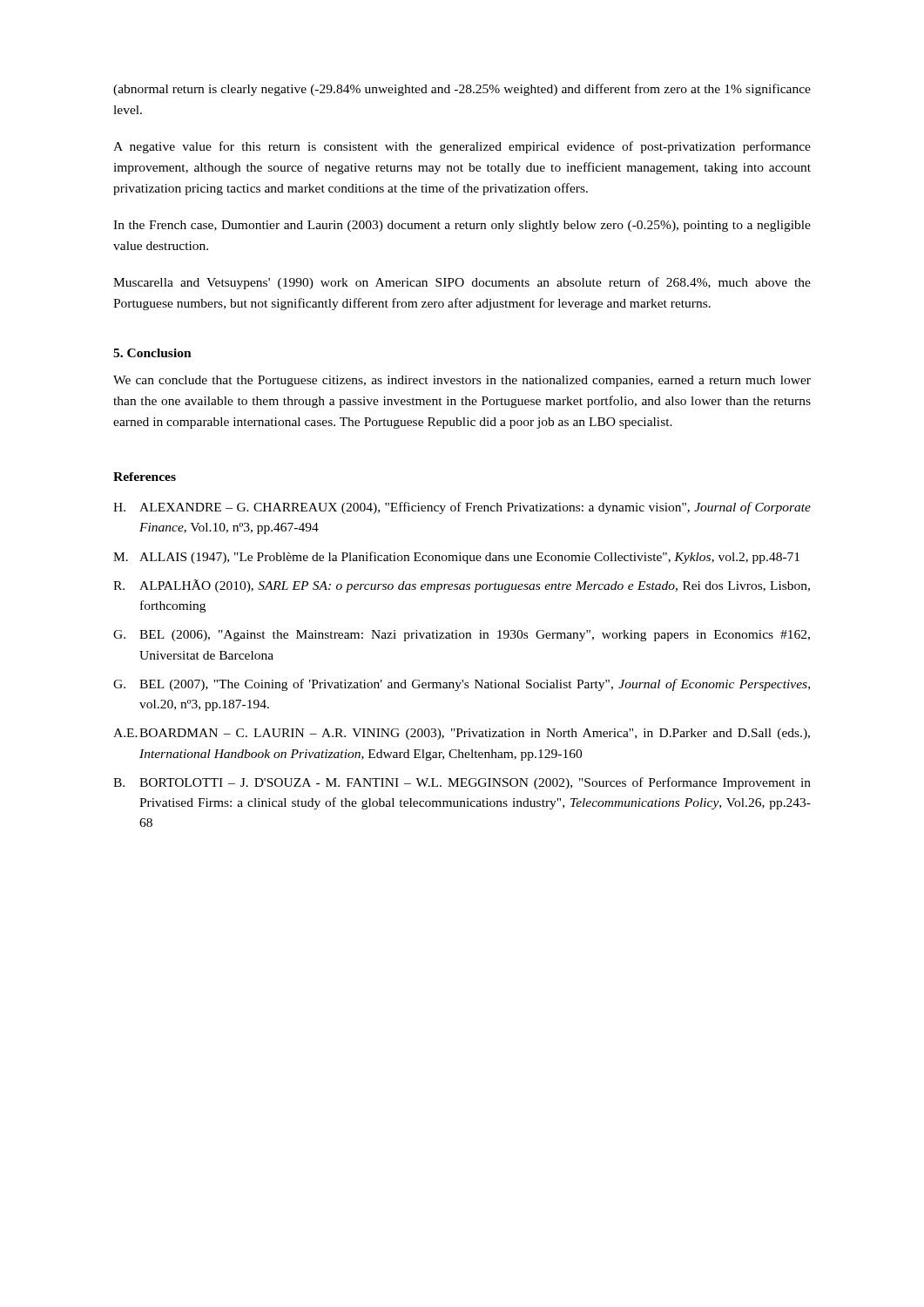The height and width of the screenshot is (1307, 924).
Task: Locate the element starting "5. Conclusion"
Action: pos(152,353)
